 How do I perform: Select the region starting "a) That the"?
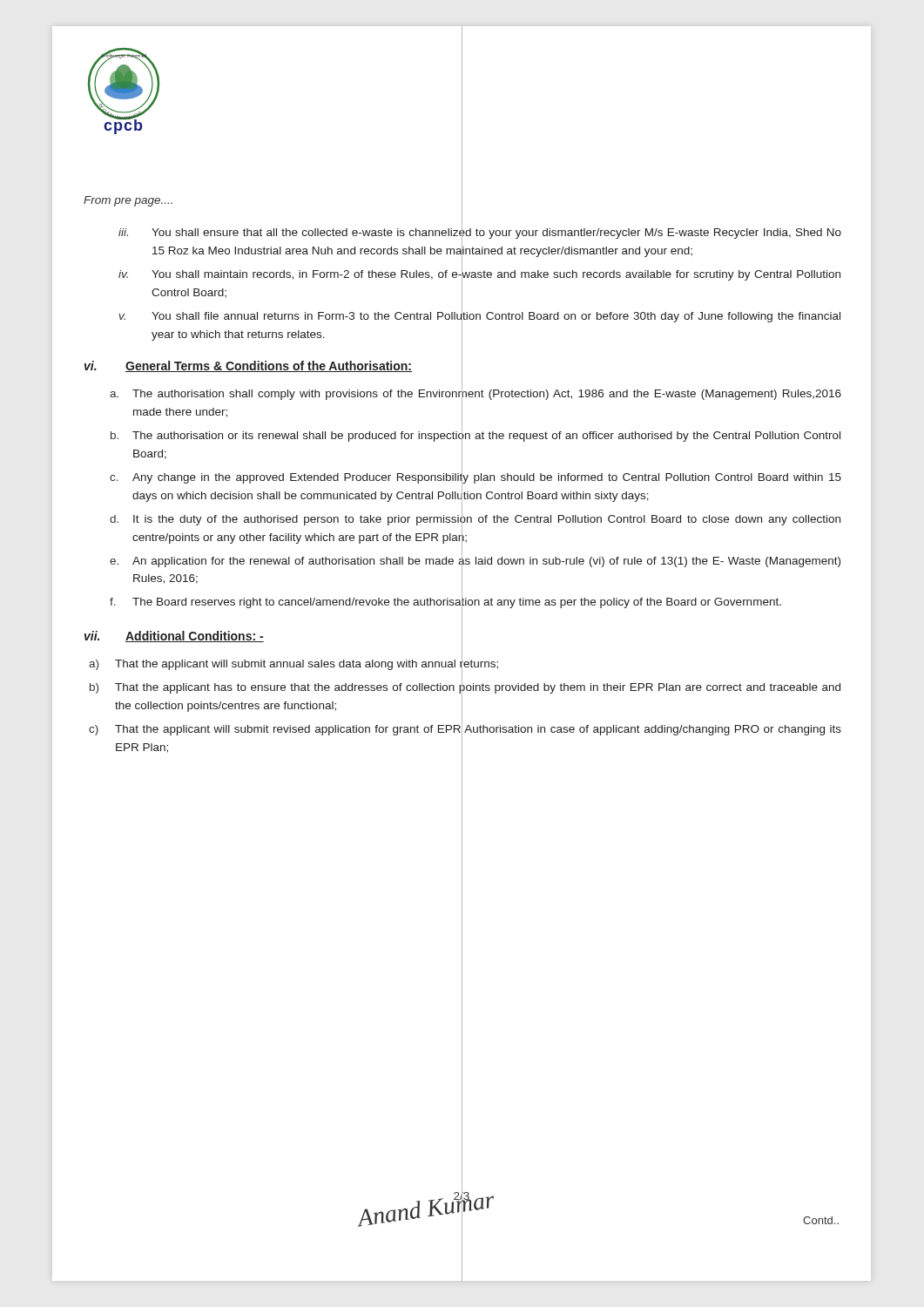coord(294,664)
